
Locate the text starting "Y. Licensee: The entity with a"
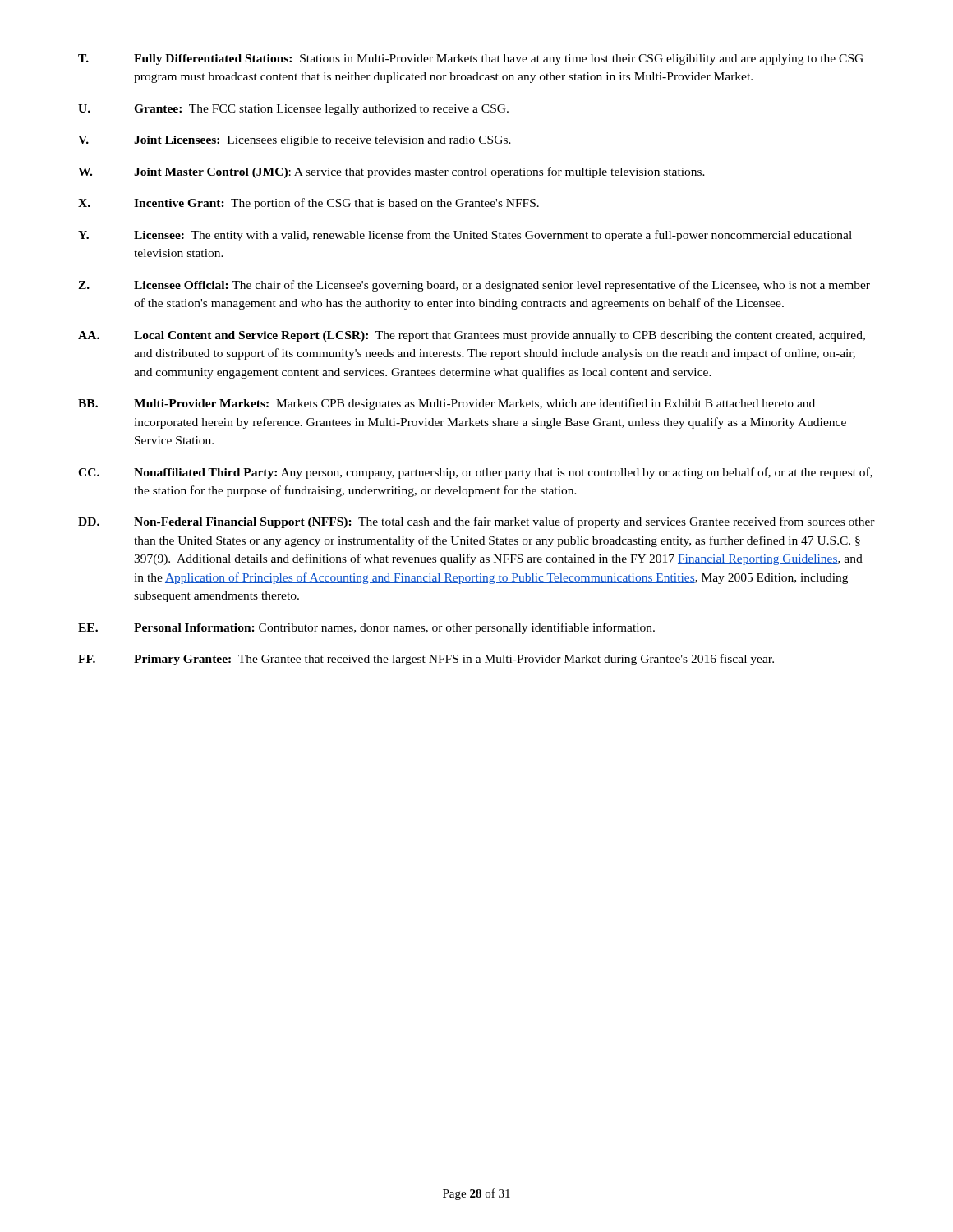(476, 244)
